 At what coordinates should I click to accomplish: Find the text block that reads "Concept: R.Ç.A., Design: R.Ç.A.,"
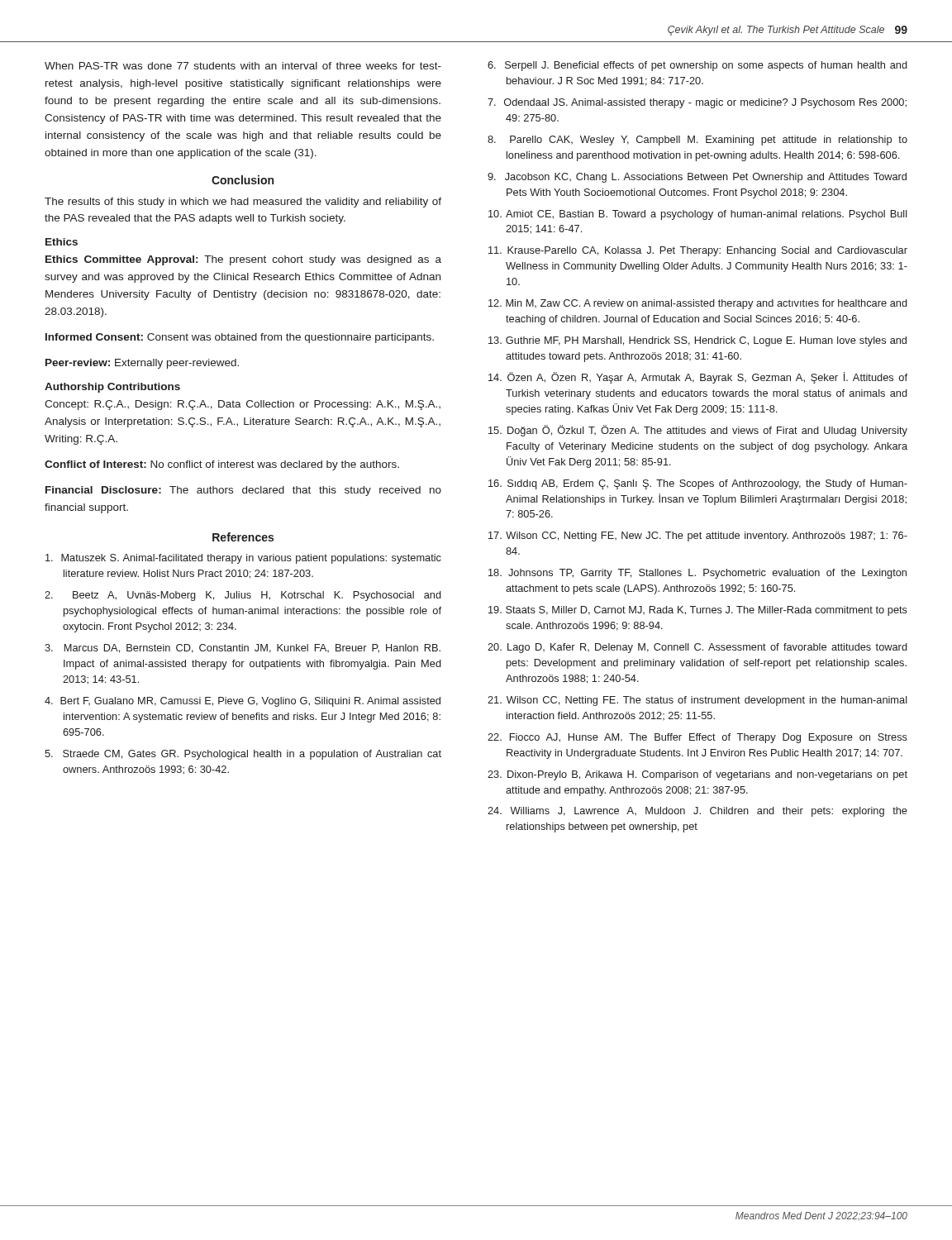pos(243,421)
